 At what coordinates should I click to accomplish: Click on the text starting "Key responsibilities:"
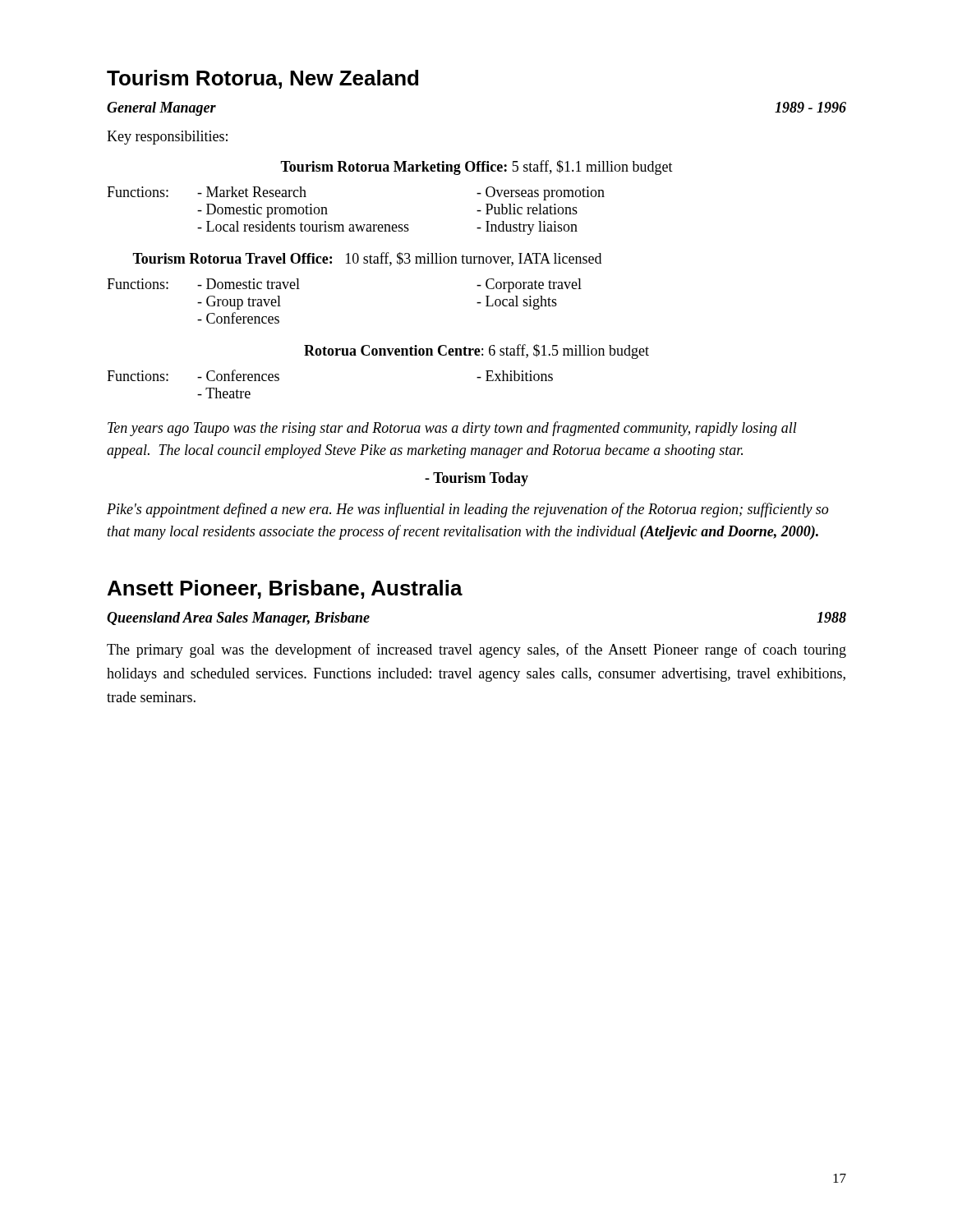[x=168, y=136]
